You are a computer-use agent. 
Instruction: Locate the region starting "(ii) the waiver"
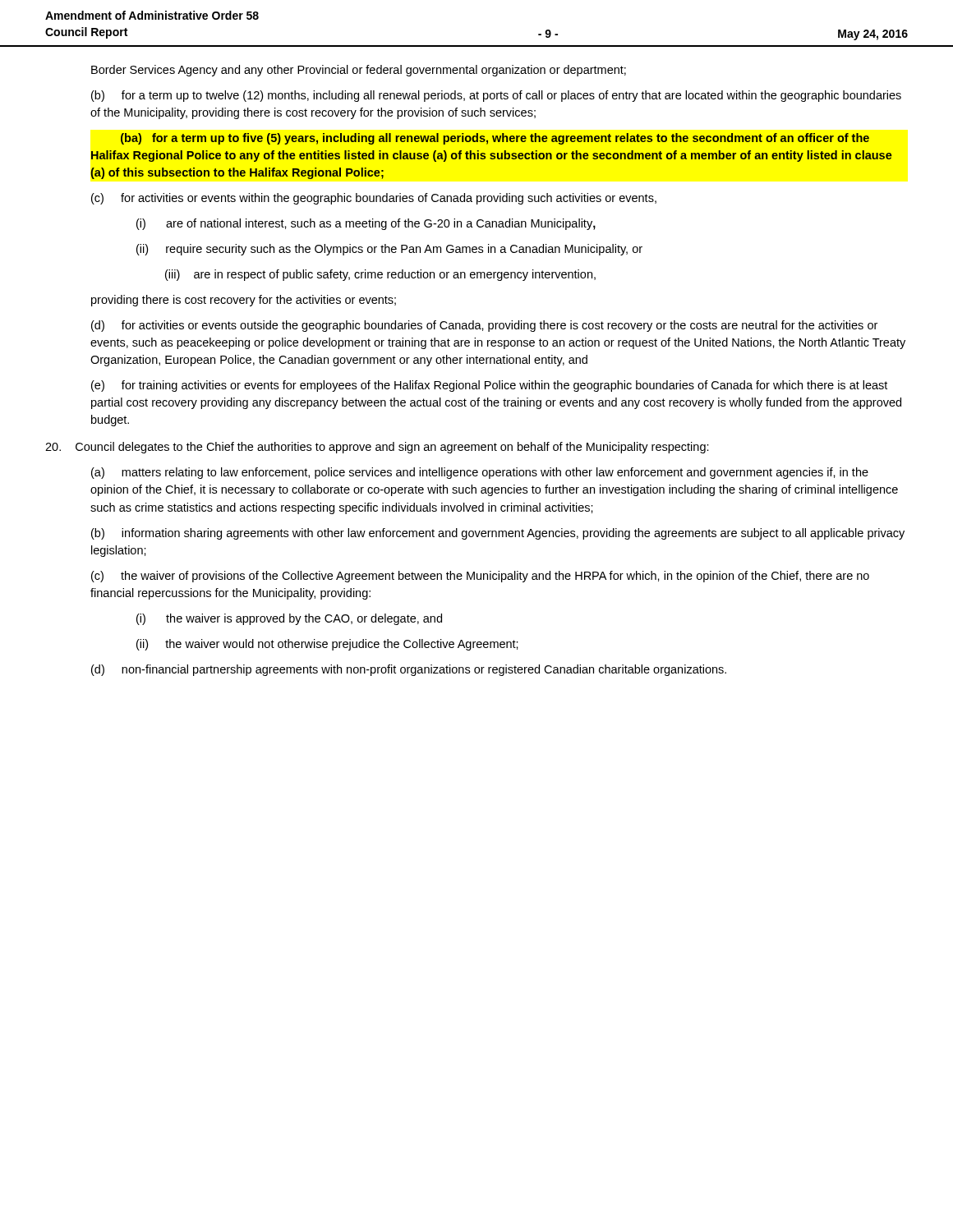(327, 644)
